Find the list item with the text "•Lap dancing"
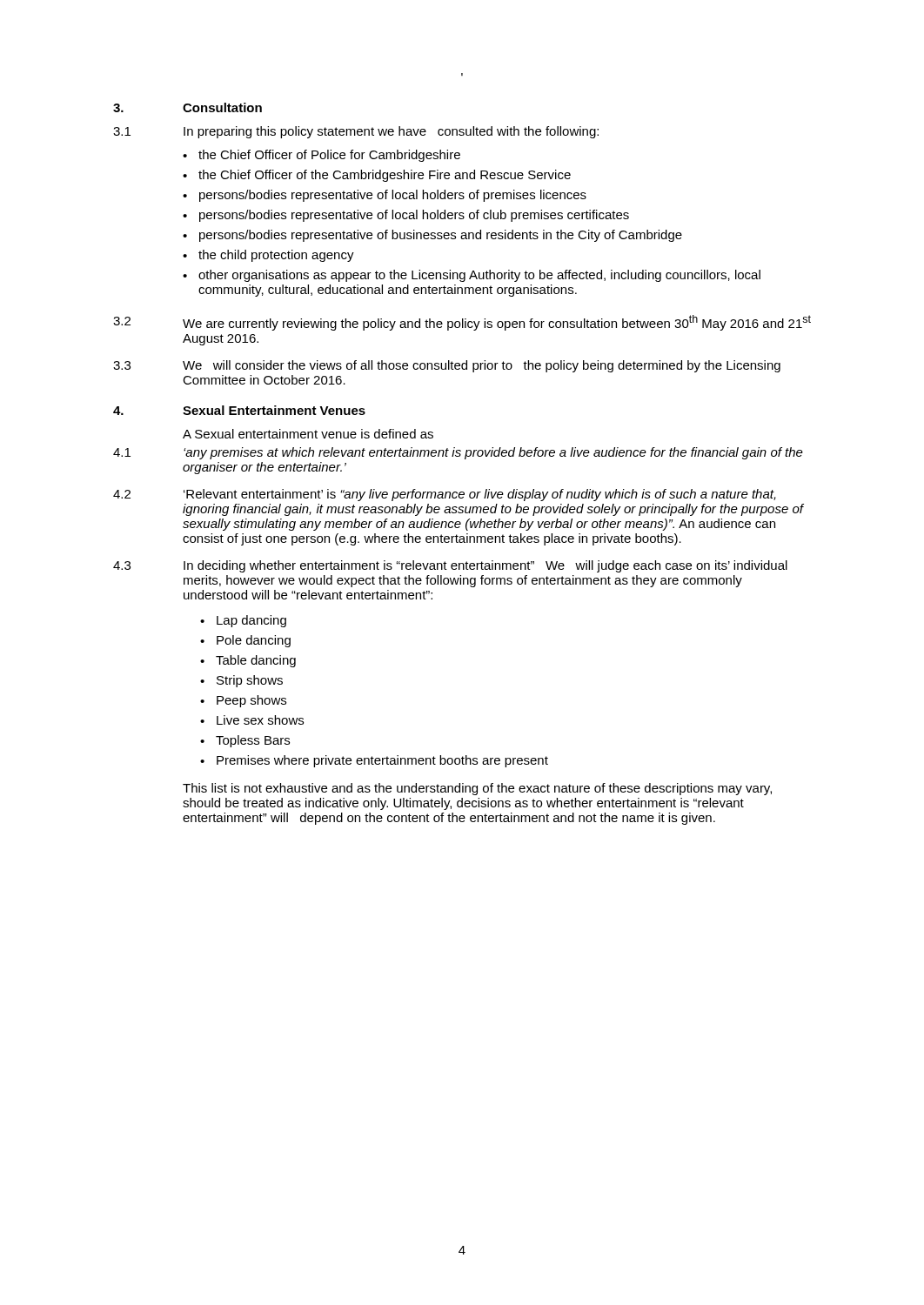This screenshot has height=1305, width=924. point(243,621)
